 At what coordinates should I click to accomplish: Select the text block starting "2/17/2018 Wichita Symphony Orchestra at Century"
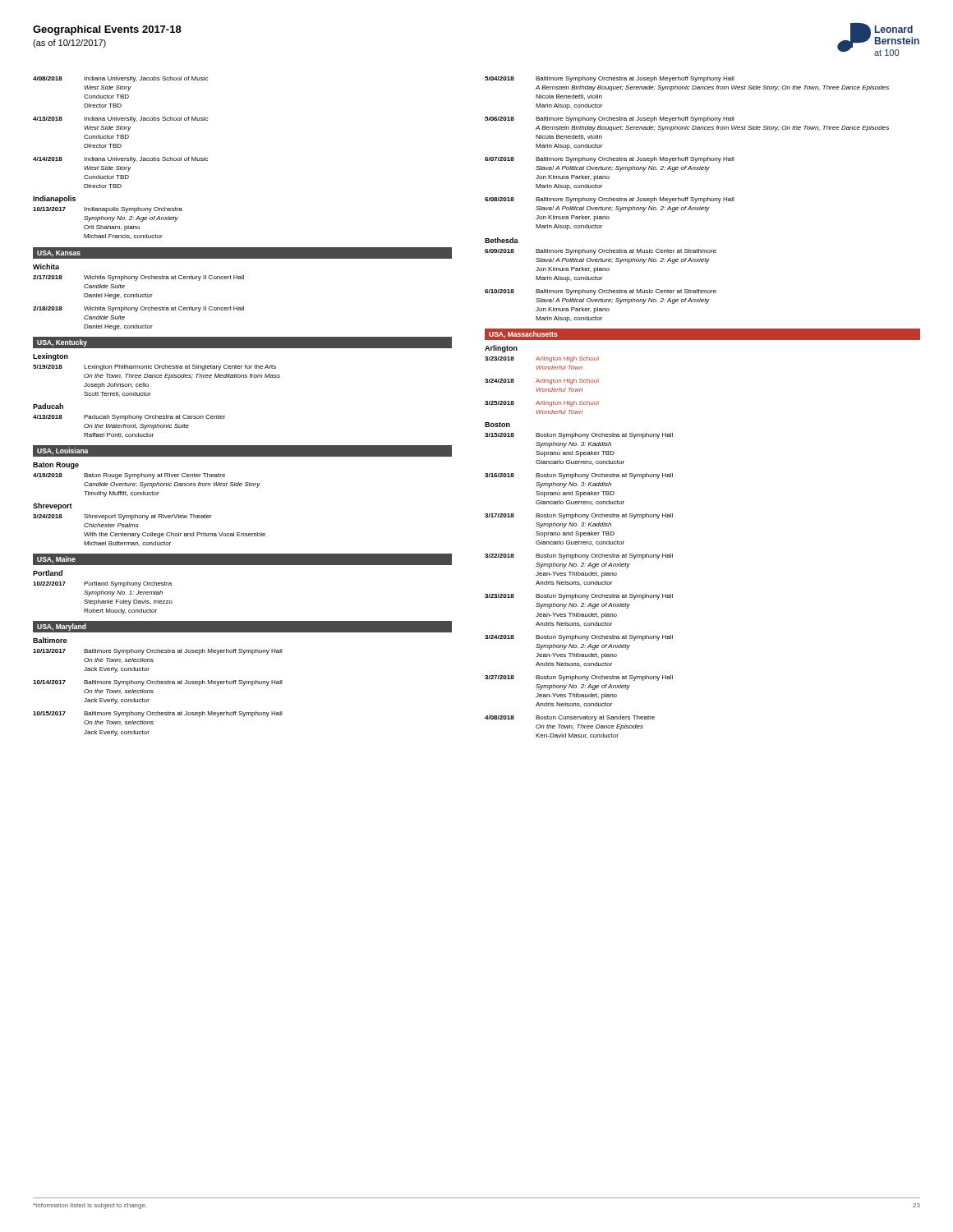[x=242, y=286]
